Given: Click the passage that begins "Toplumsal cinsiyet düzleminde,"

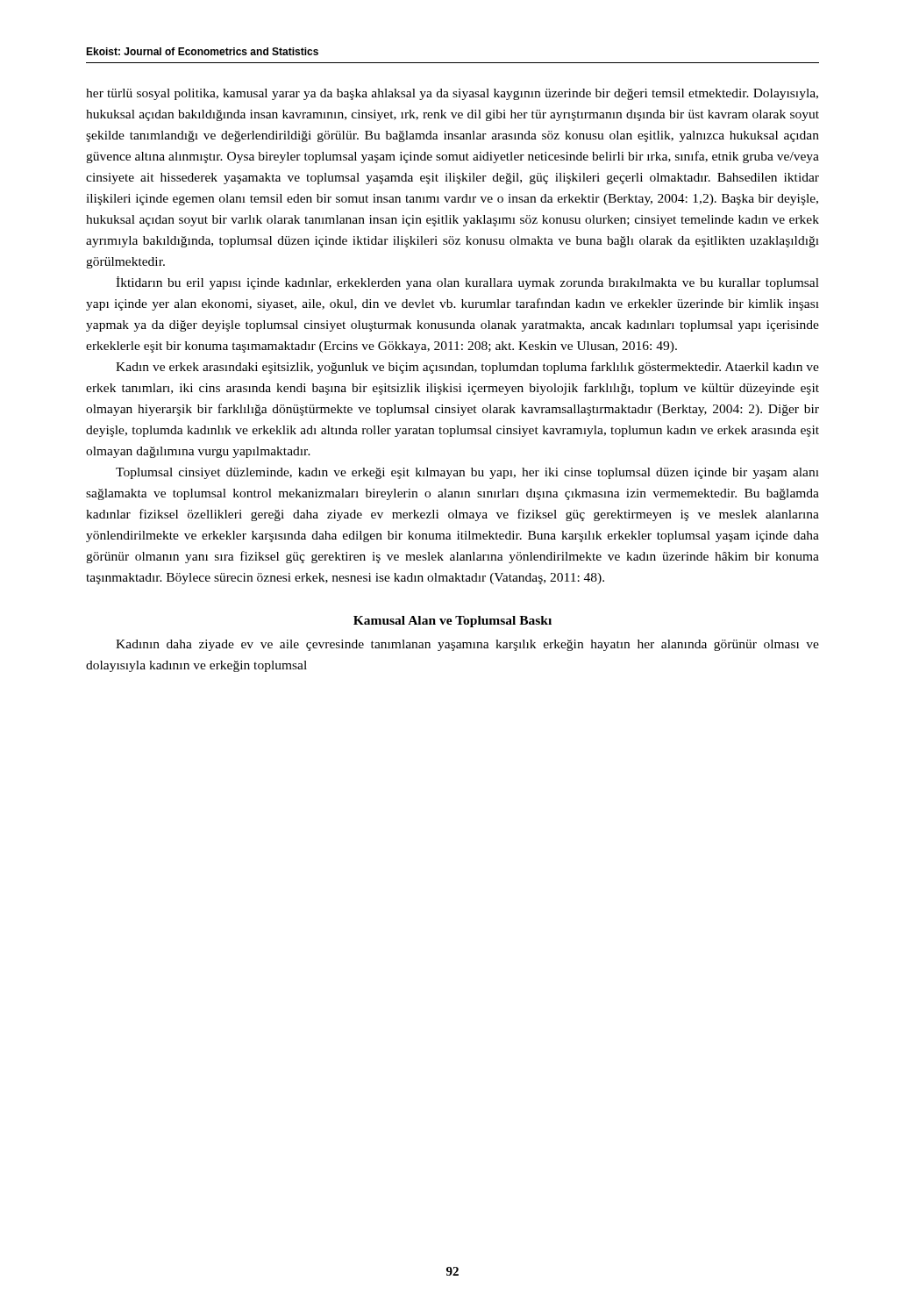Looking at the screenshot, I should point(452,525).
